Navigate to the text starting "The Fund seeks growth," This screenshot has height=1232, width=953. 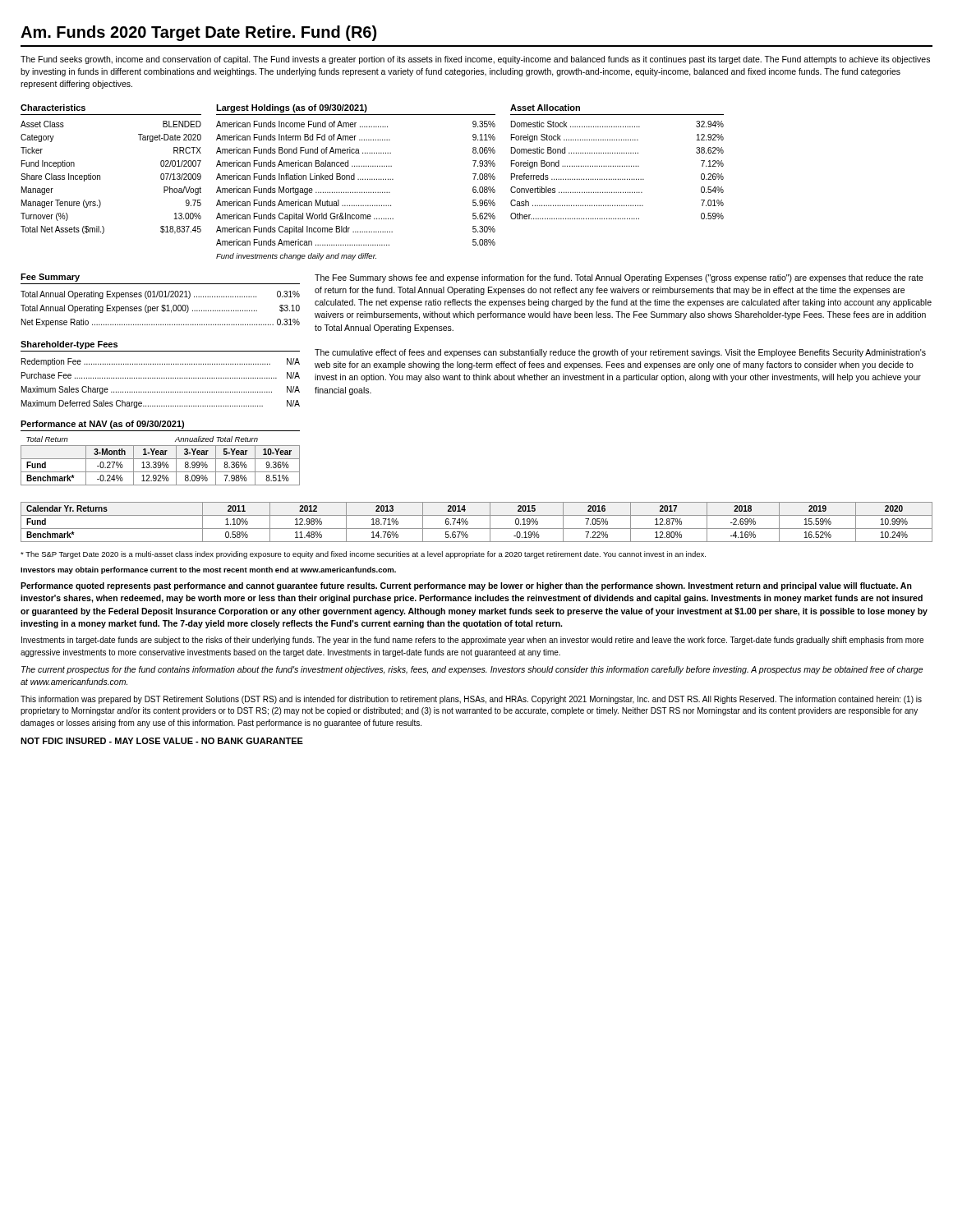click(475, 72)
